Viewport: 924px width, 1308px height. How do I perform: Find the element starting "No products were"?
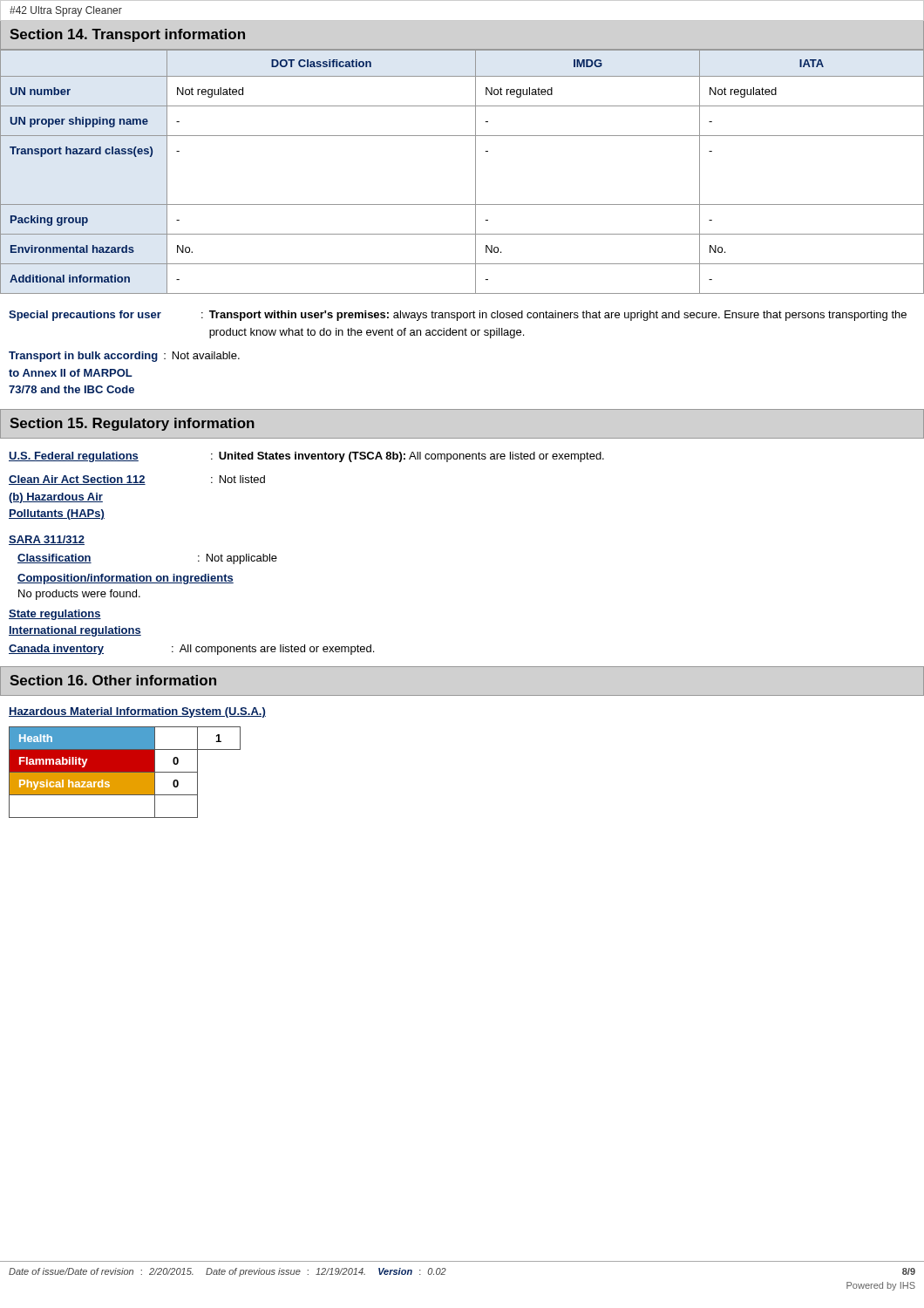click(79, 593)
